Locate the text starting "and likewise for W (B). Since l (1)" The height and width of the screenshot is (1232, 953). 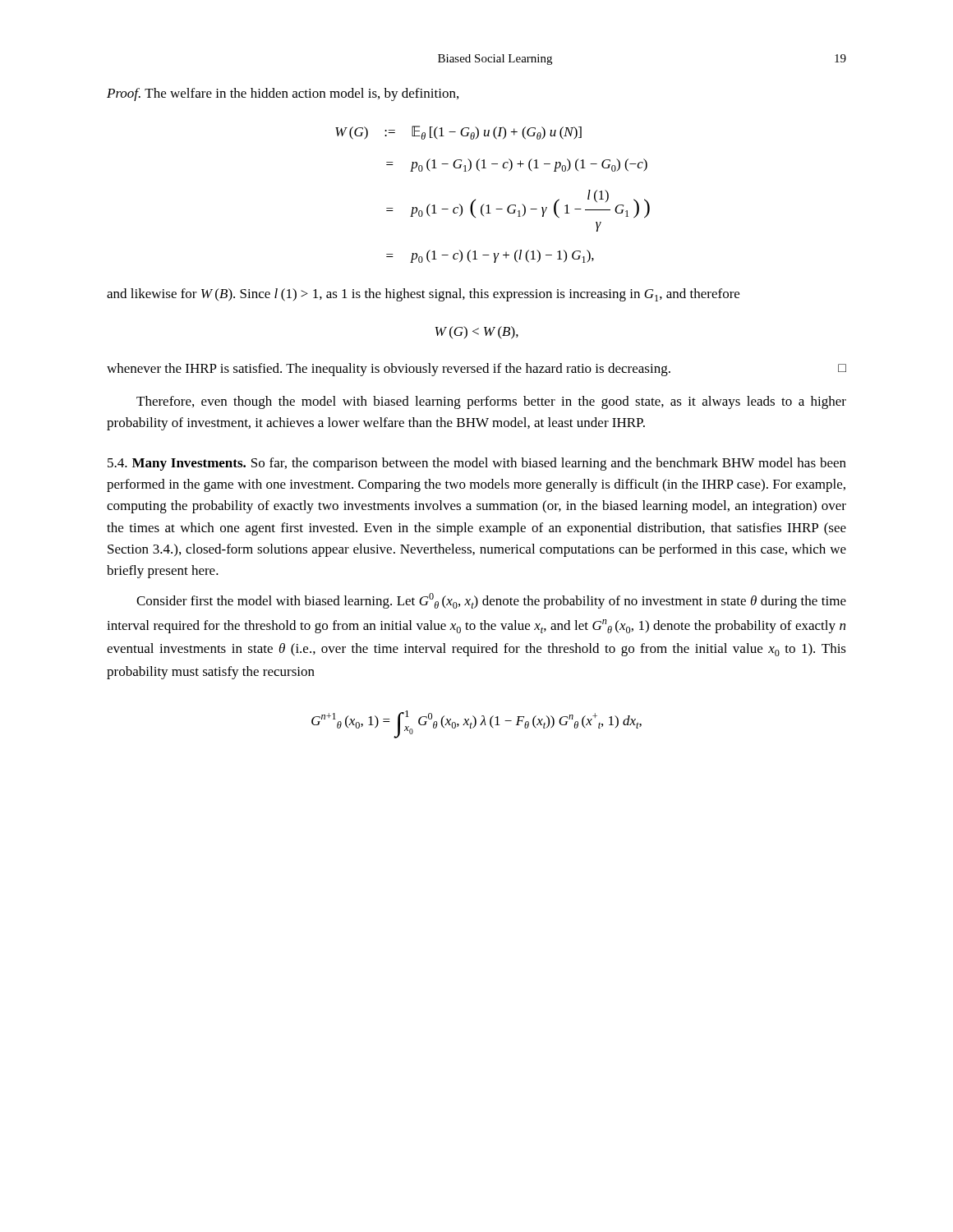(x=423, y=295)
